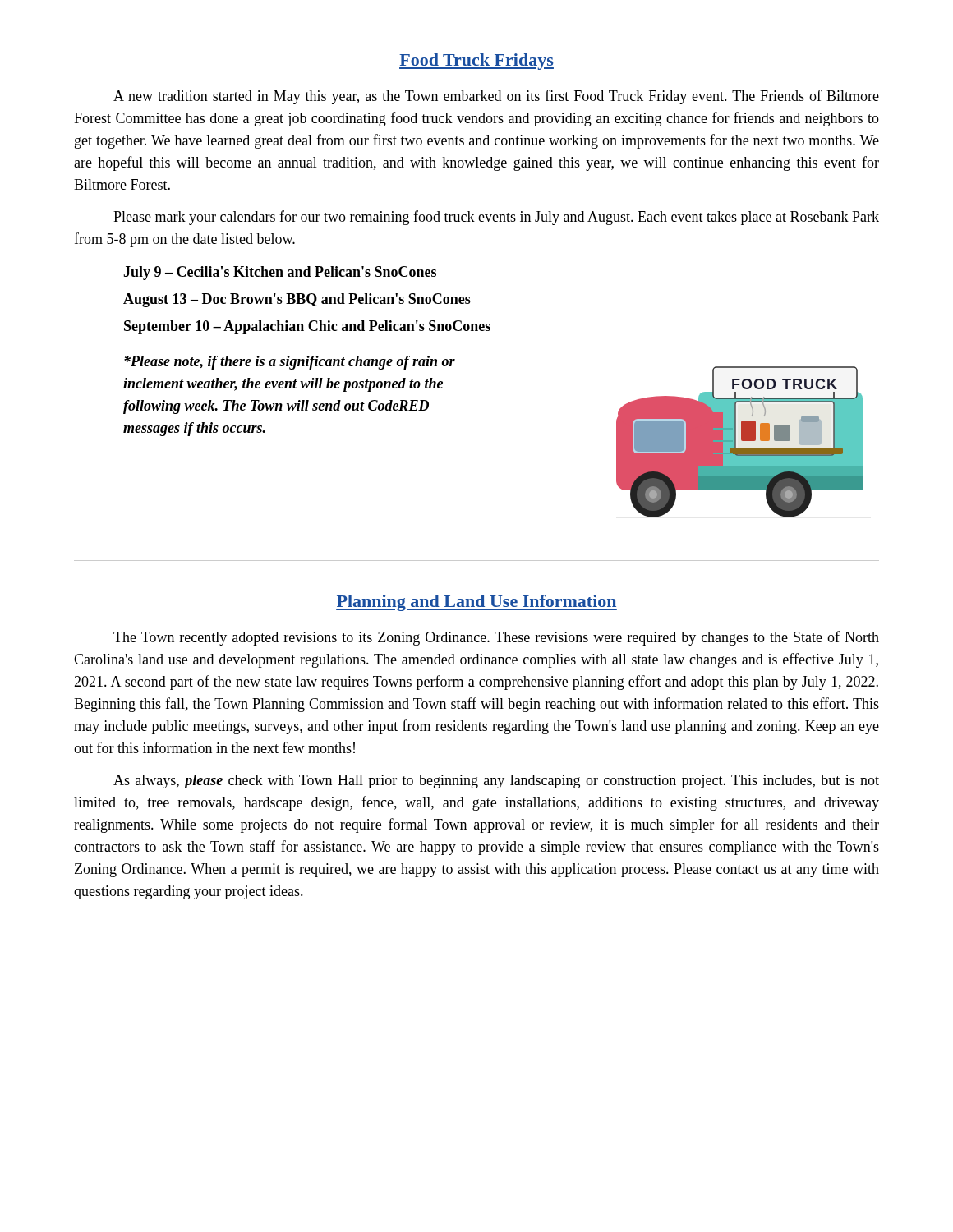Find the text block with the text "The Town recently"
The width and height of the screenshot is (953, 1232).
pyautogui.click(x=476, y=693)
